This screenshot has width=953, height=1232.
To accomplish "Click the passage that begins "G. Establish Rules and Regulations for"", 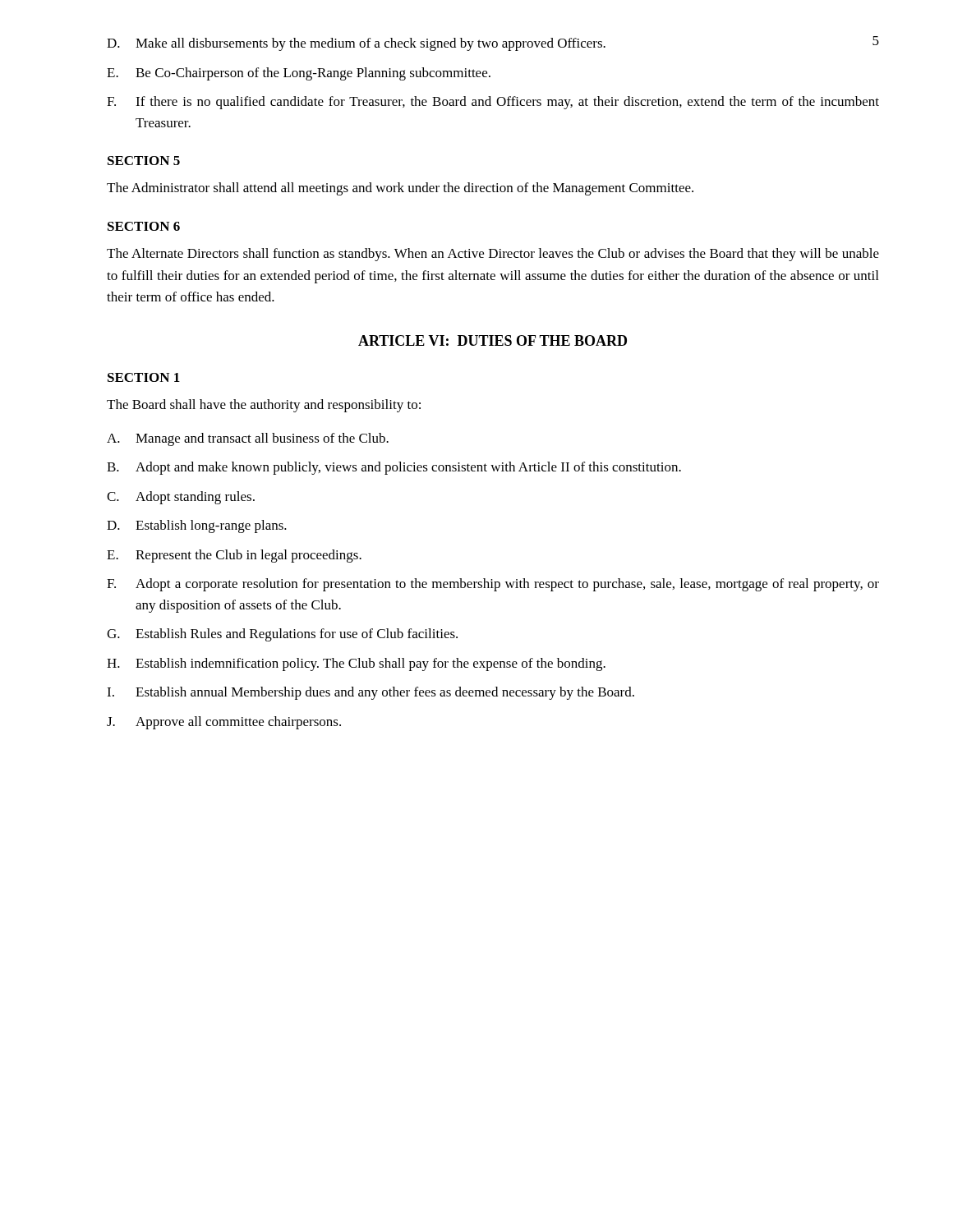I will click(x=282, y=635).
